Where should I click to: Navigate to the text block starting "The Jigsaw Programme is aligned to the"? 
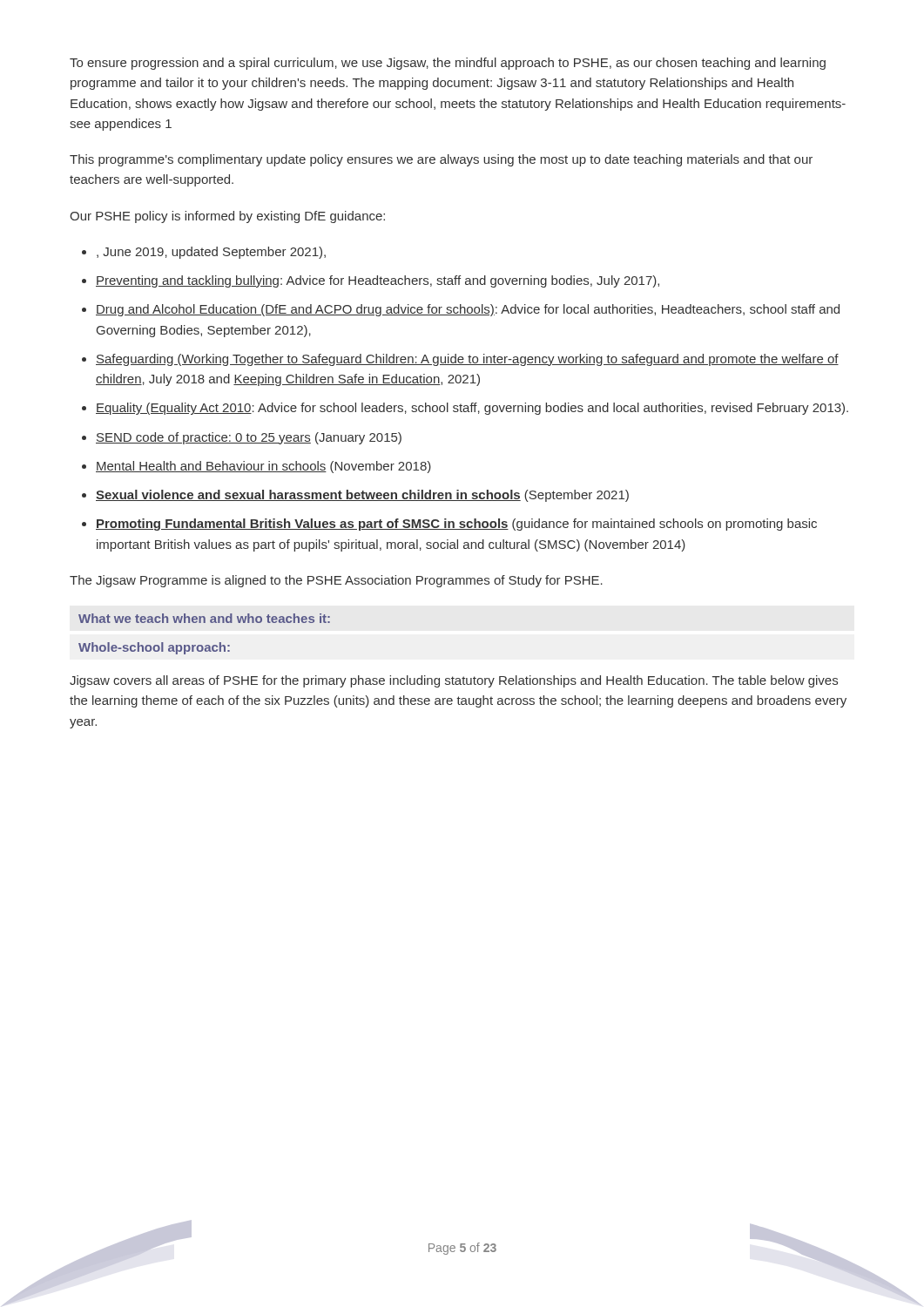coord(337,580)
